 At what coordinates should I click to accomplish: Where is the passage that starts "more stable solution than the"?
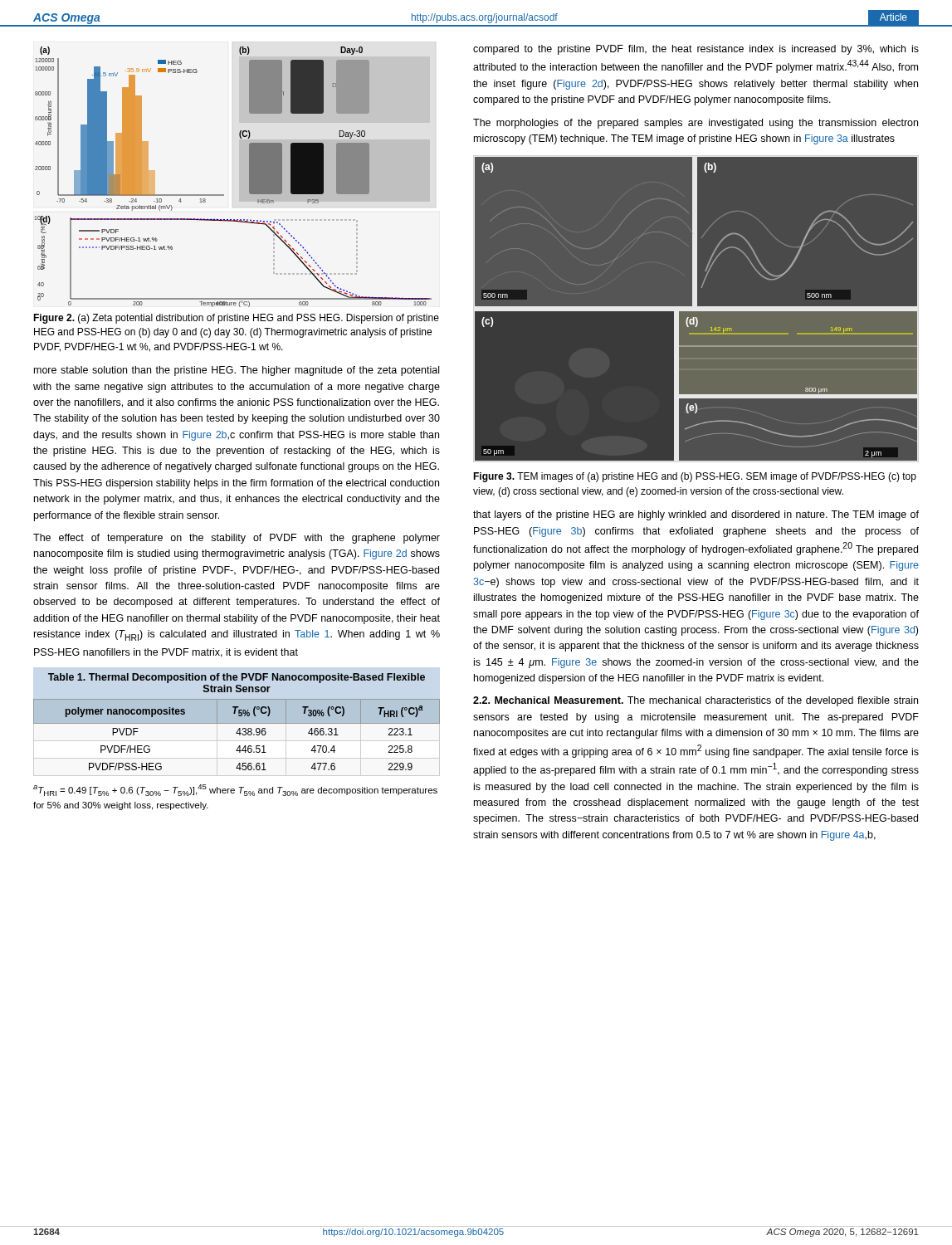pos(237,443)
